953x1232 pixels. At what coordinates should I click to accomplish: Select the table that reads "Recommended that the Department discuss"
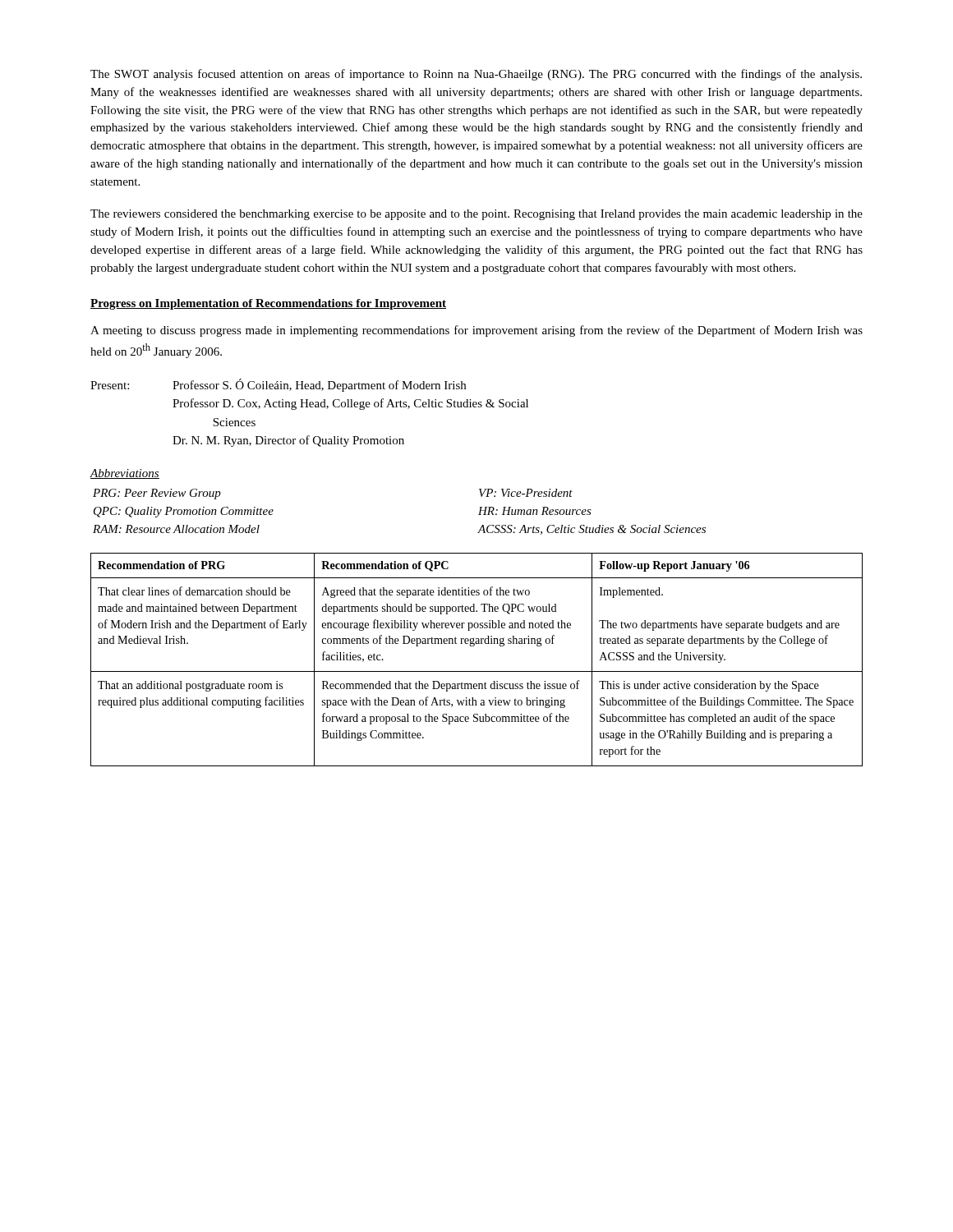click(x=476, y=659)
